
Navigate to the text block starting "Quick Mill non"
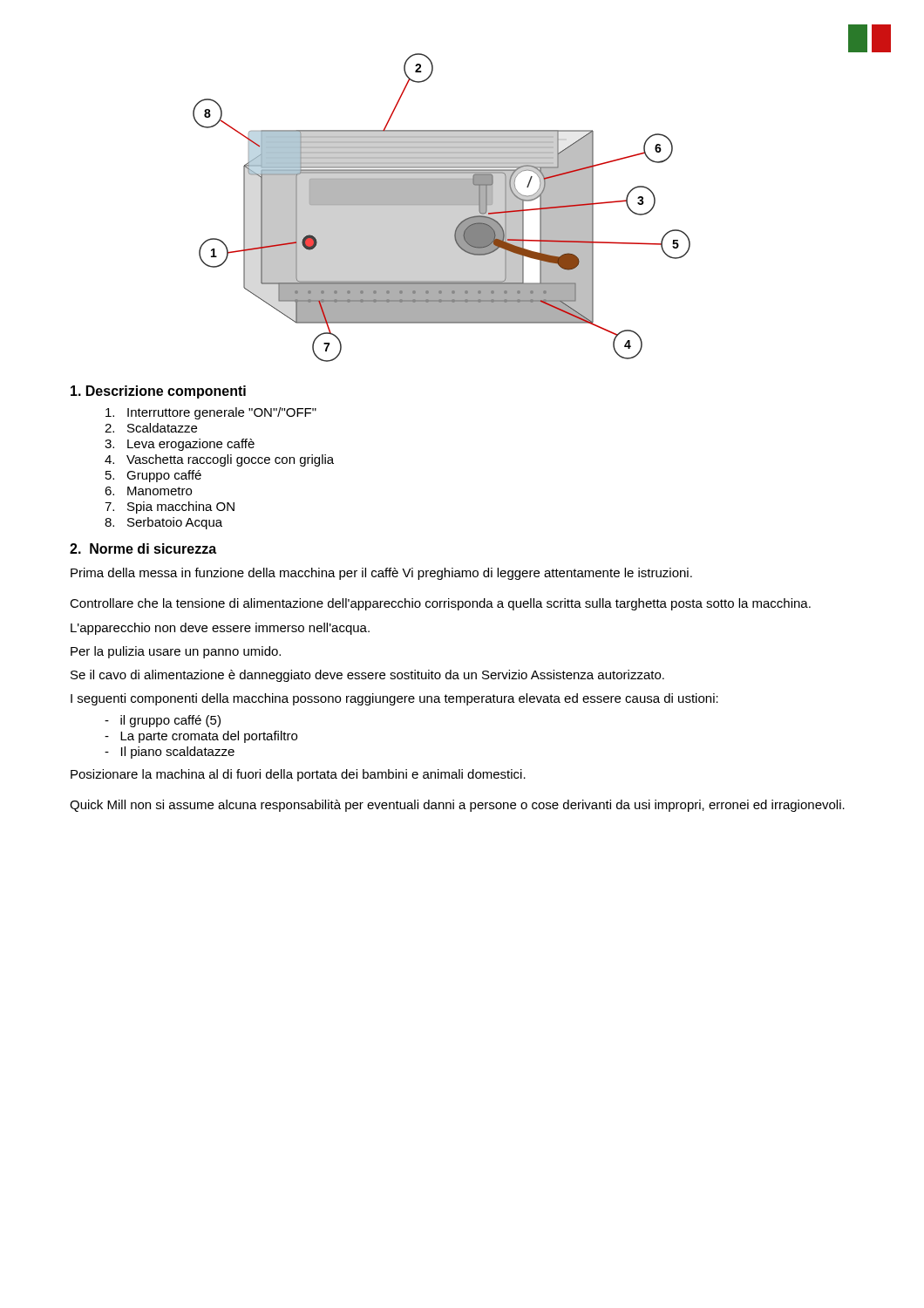(x=458, y=804)
